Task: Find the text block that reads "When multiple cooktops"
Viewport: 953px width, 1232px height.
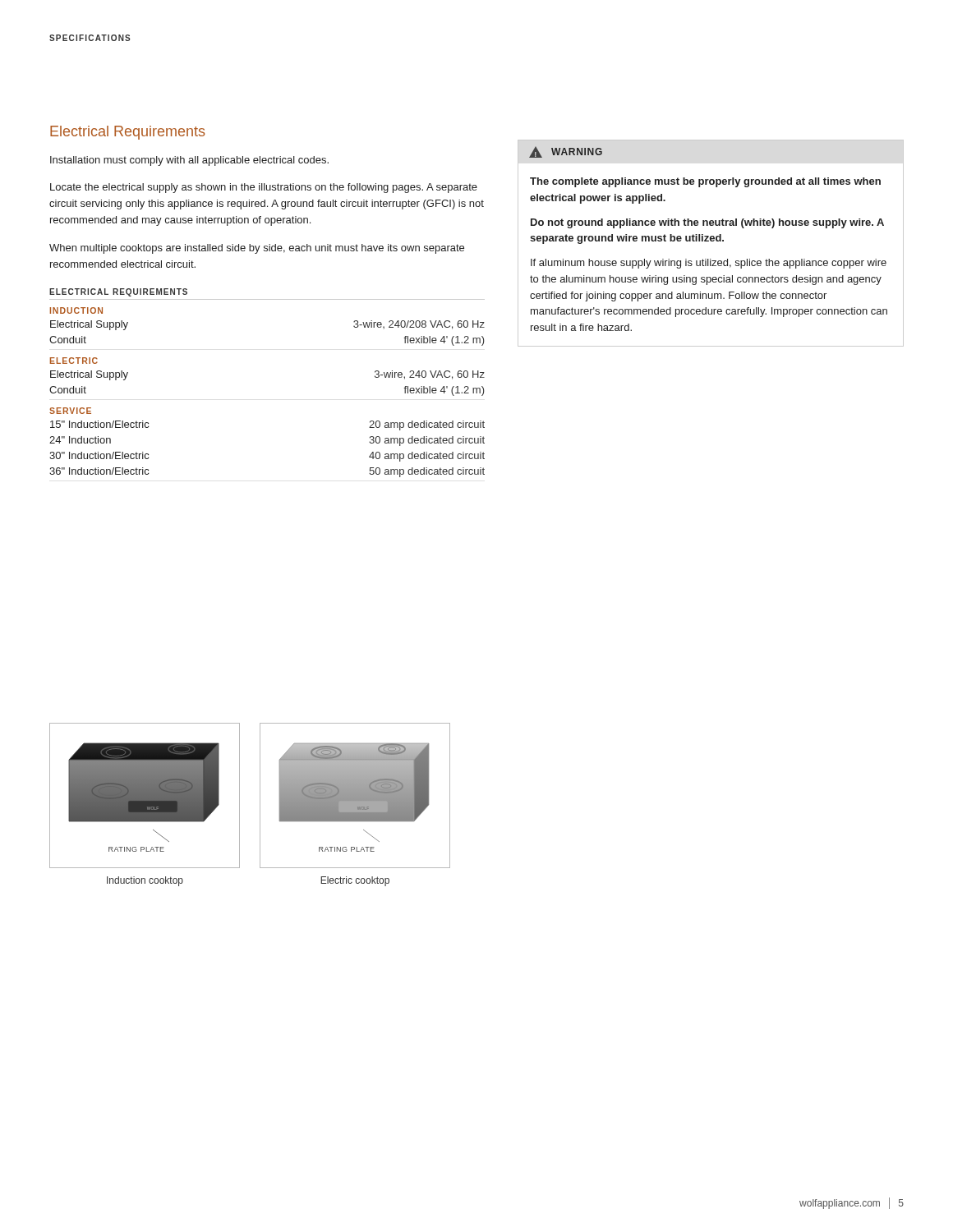Action: 257,256
